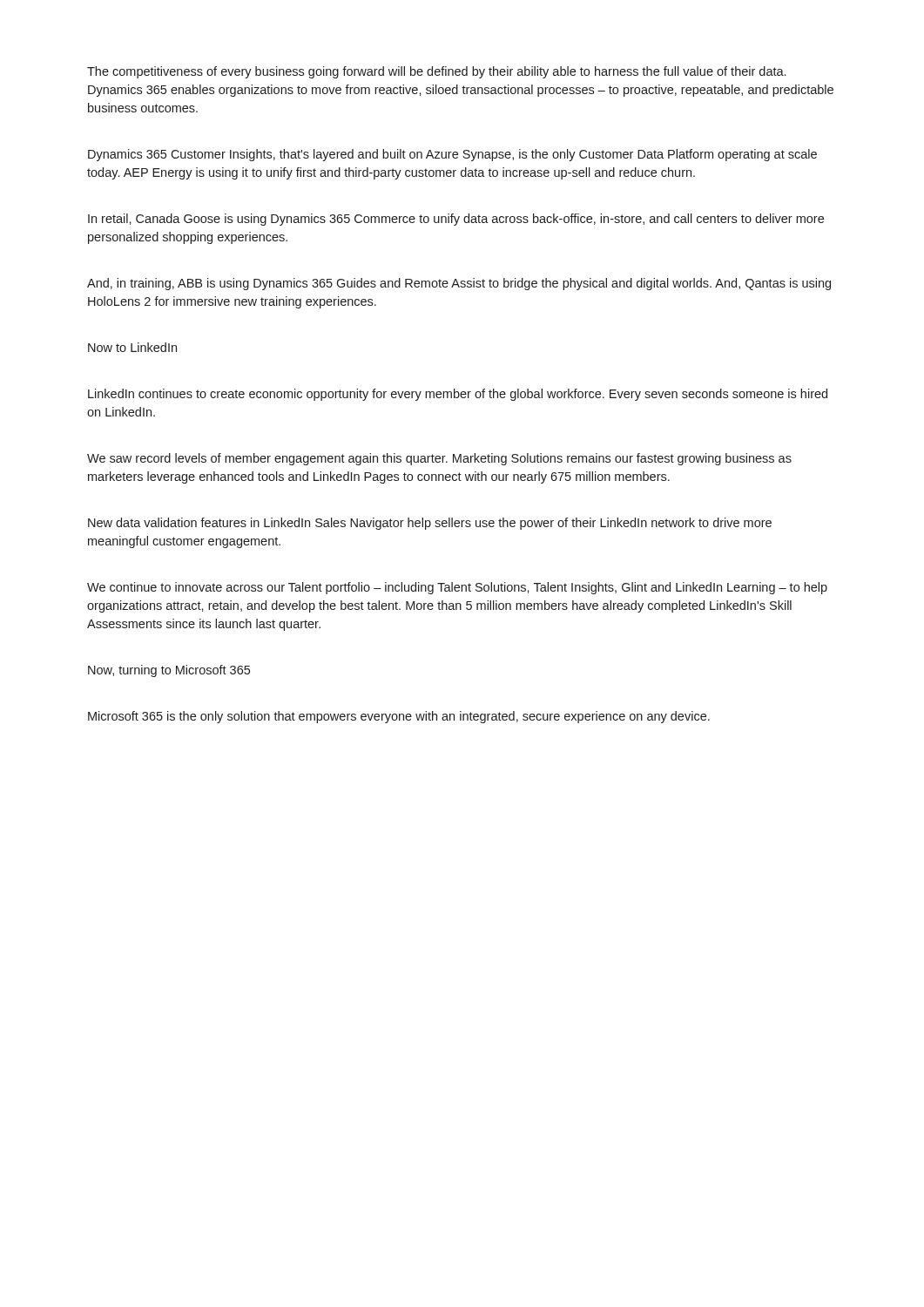The image size is (924, 1307).
Task: Locate the block of text that opens with "Now, turning to"
Action: (x=169, y=671)
